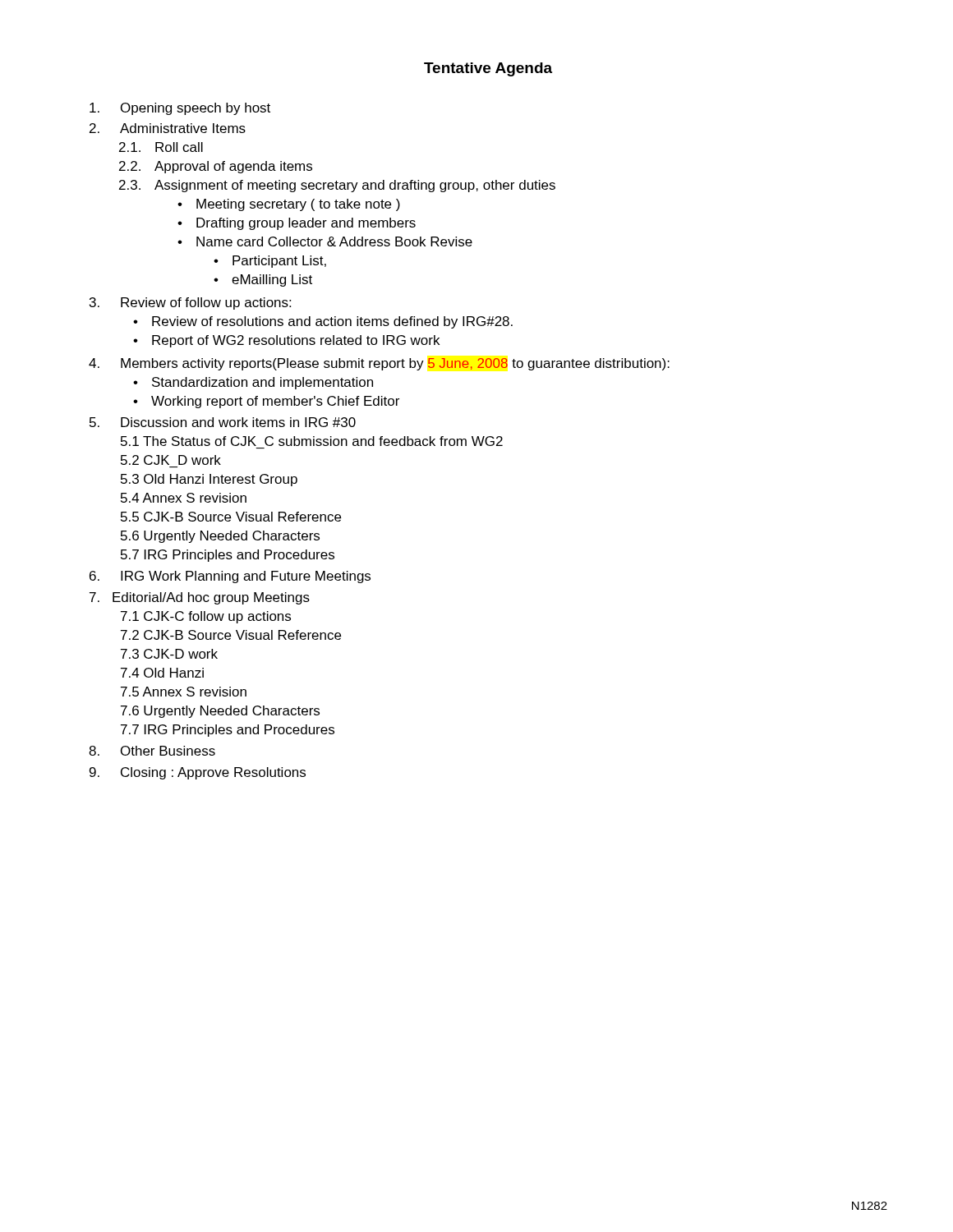This screenshot has width=953, height=1232.
Task: Locate the list item that says "• Working report of member's Chief Editor"
Action: coord(266,402)
